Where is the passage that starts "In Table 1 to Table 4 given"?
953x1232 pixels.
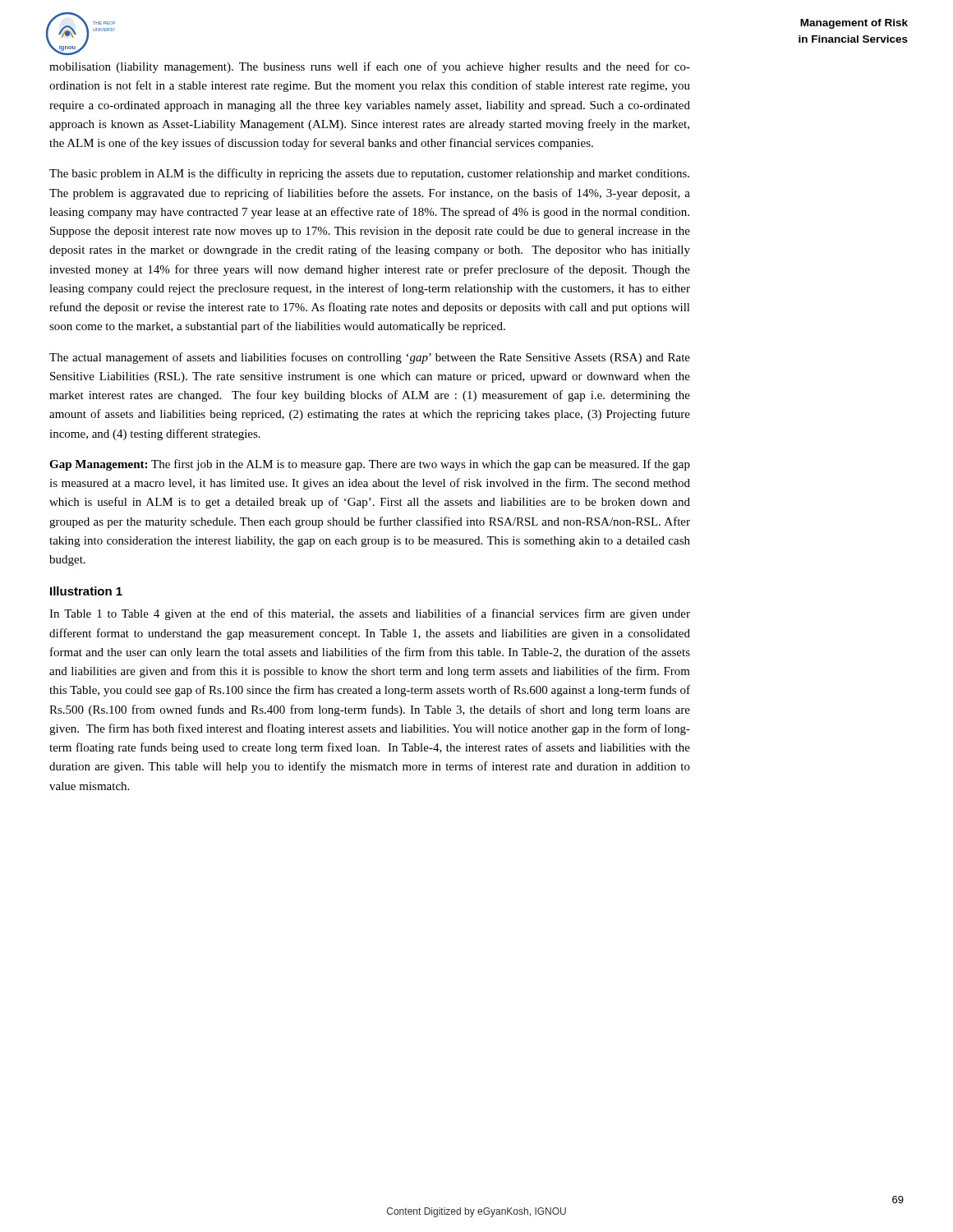[370, 700]
